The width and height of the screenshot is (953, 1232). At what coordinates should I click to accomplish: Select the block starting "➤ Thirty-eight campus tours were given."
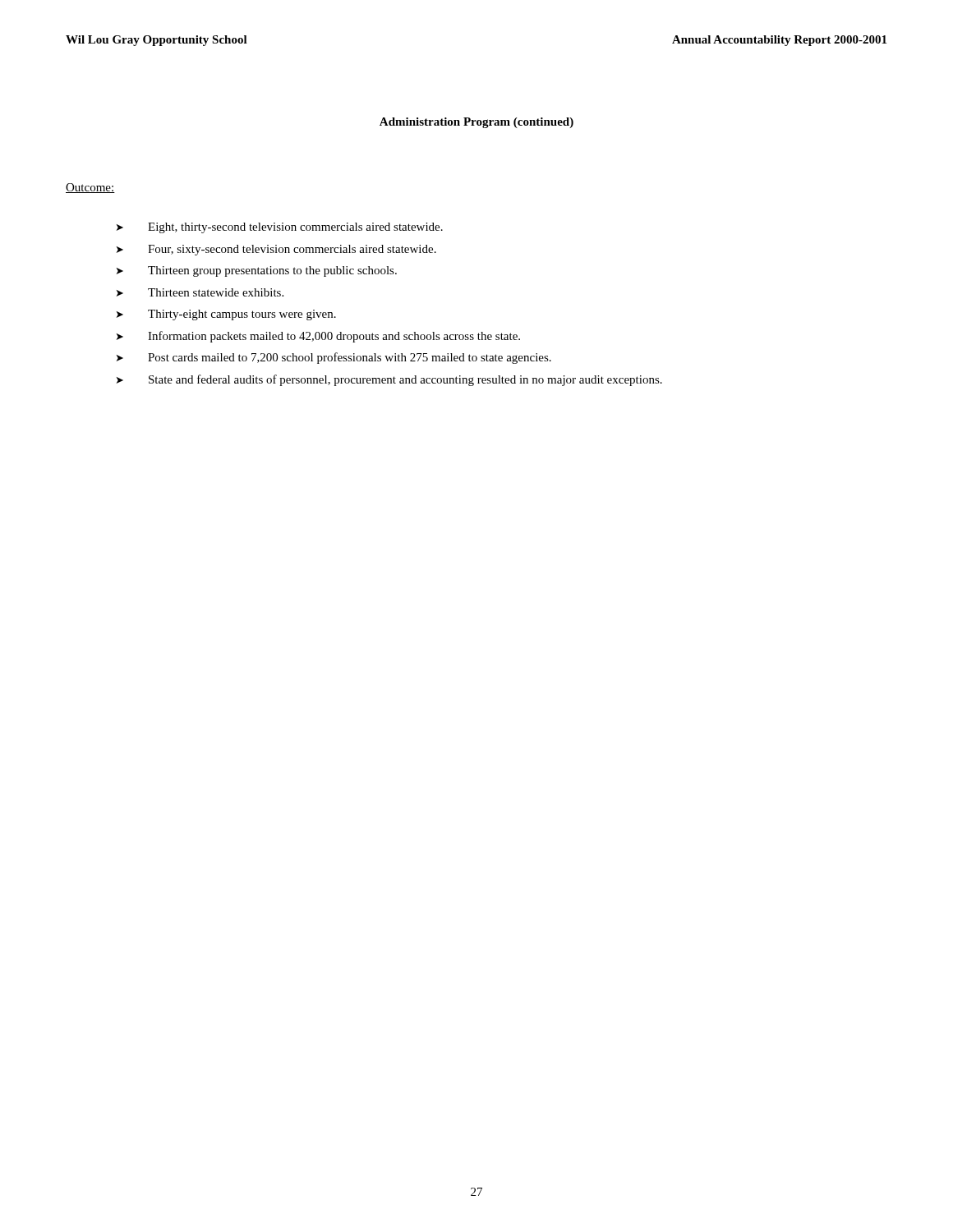click(x=226, y=315)
